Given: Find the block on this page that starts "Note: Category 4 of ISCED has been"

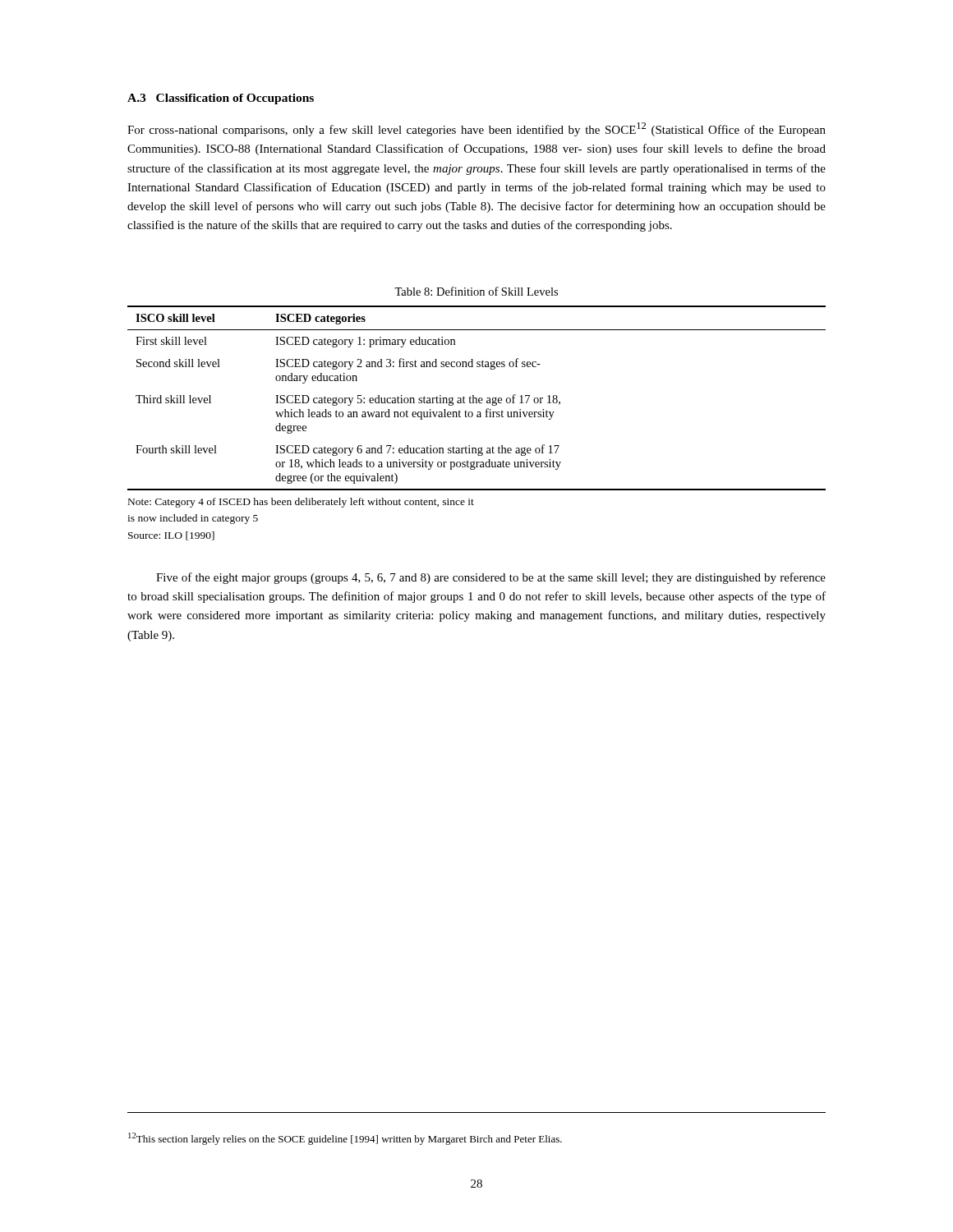Looking at the screenshot, I should [301, 503].
